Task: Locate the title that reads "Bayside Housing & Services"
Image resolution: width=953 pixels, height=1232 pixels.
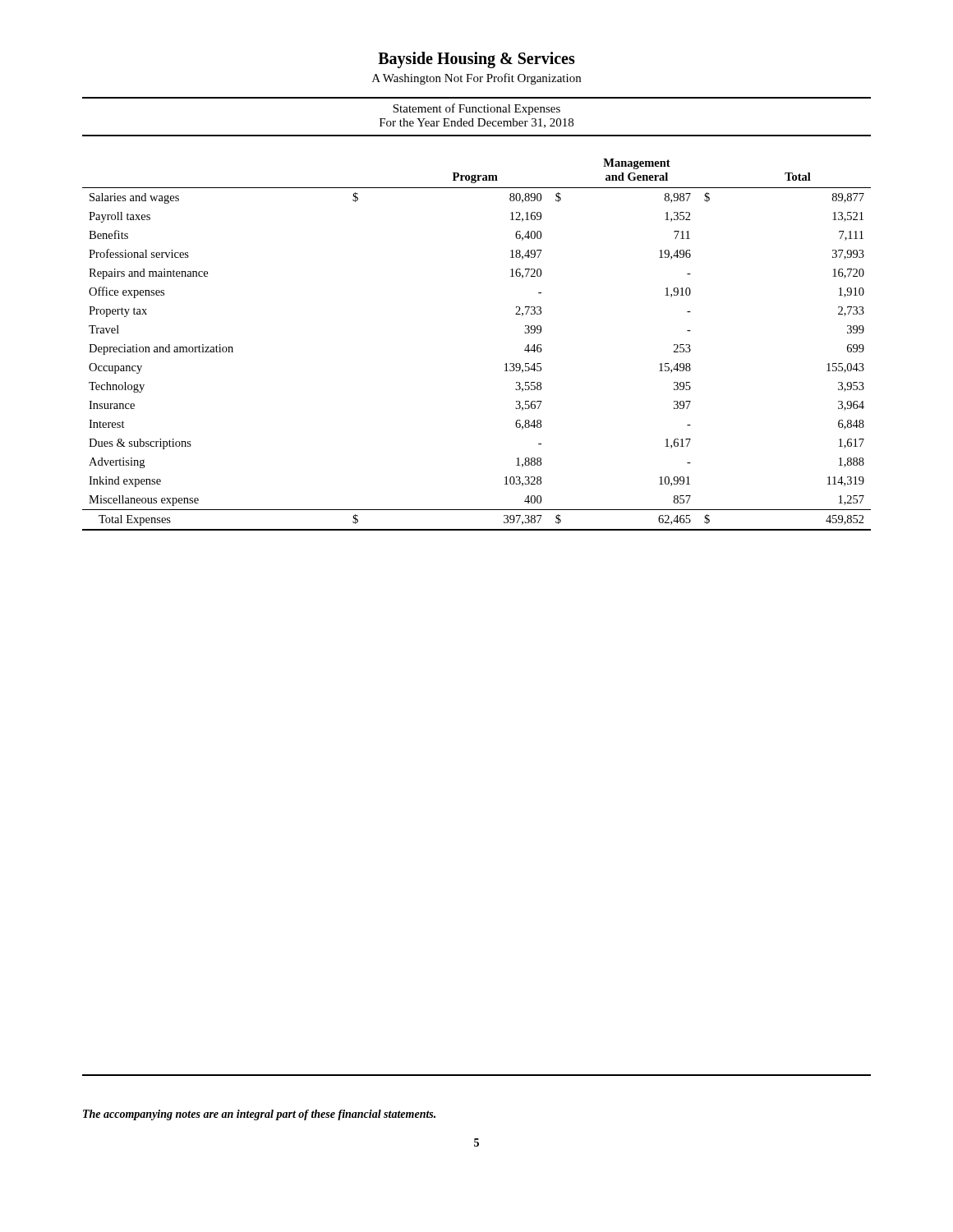Action: click(476, 58)
